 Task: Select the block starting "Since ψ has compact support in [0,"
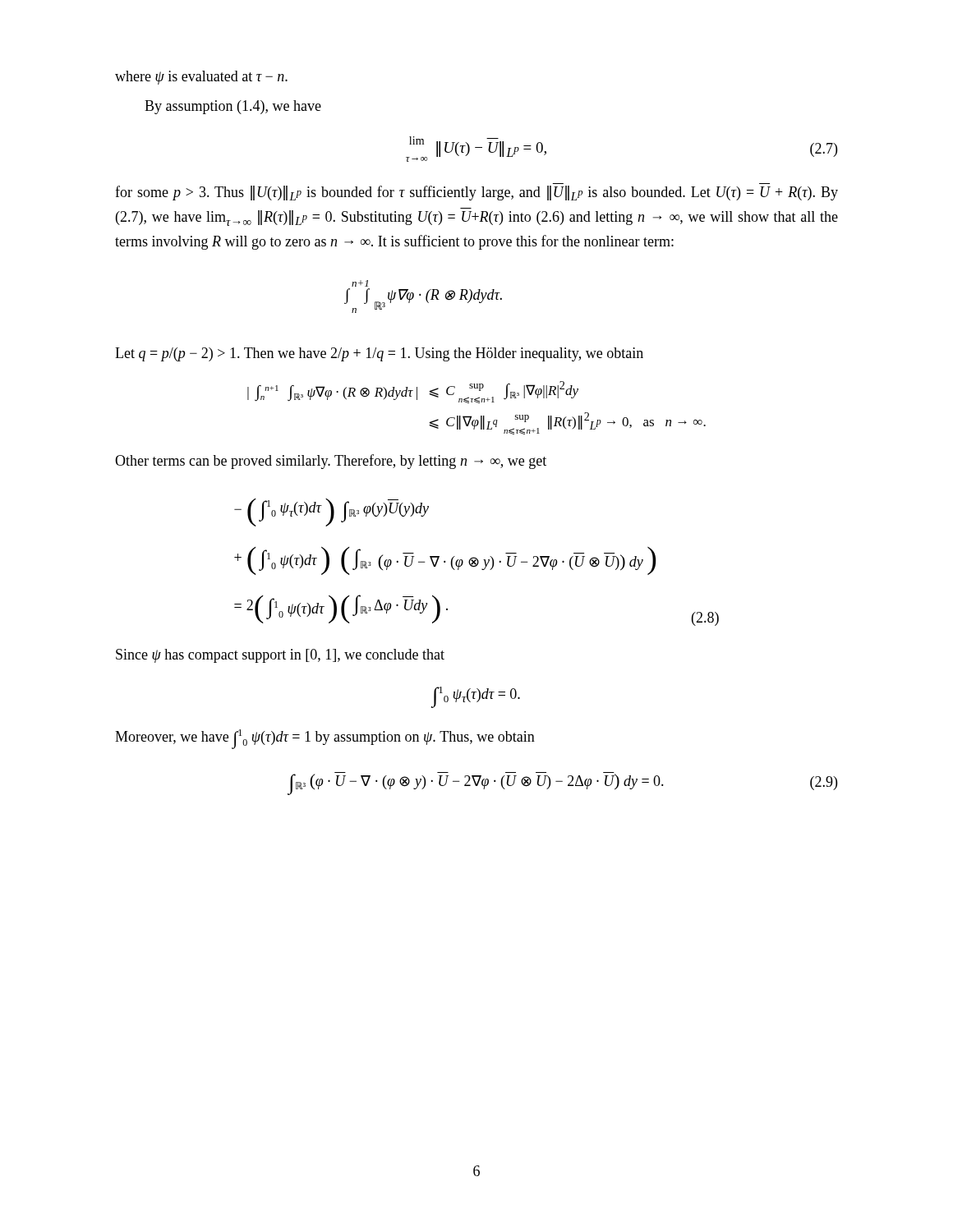280,655
